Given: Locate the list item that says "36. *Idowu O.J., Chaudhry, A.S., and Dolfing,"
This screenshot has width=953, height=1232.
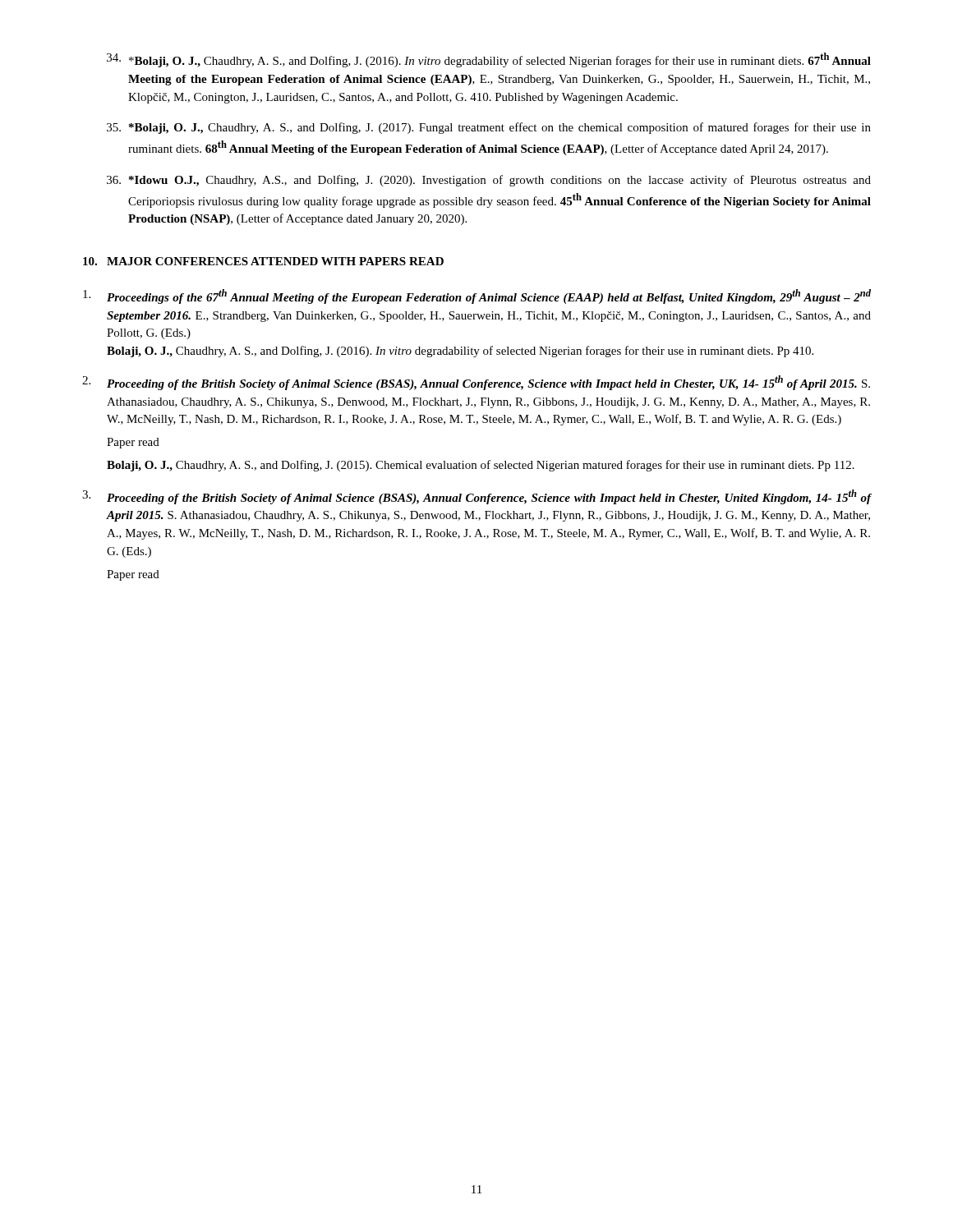Looking at the screenshot, I should [476, 200].
